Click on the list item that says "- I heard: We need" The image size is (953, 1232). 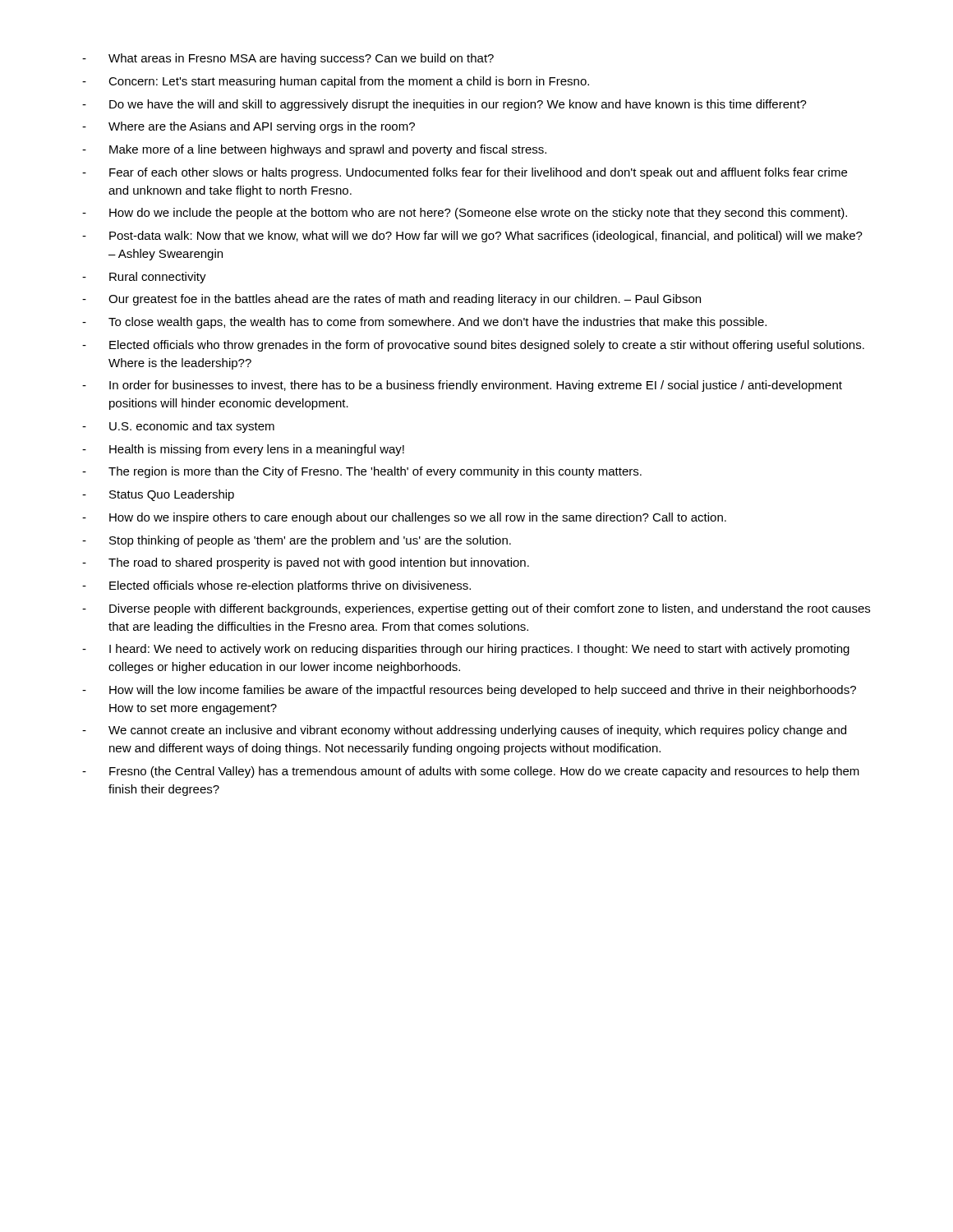pyautogui.click(x=476, y=658)
